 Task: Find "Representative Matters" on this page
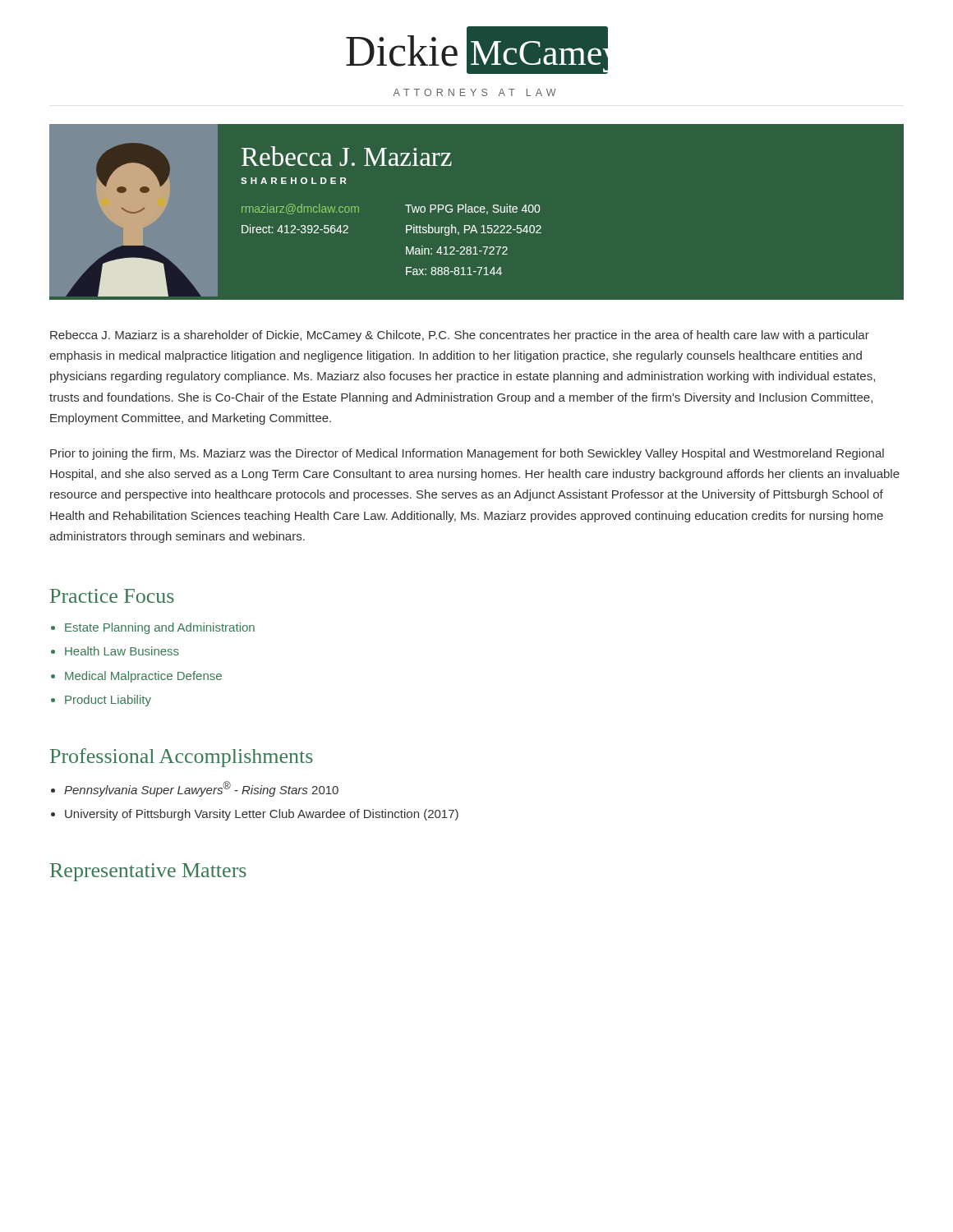[x=148, y=870]
